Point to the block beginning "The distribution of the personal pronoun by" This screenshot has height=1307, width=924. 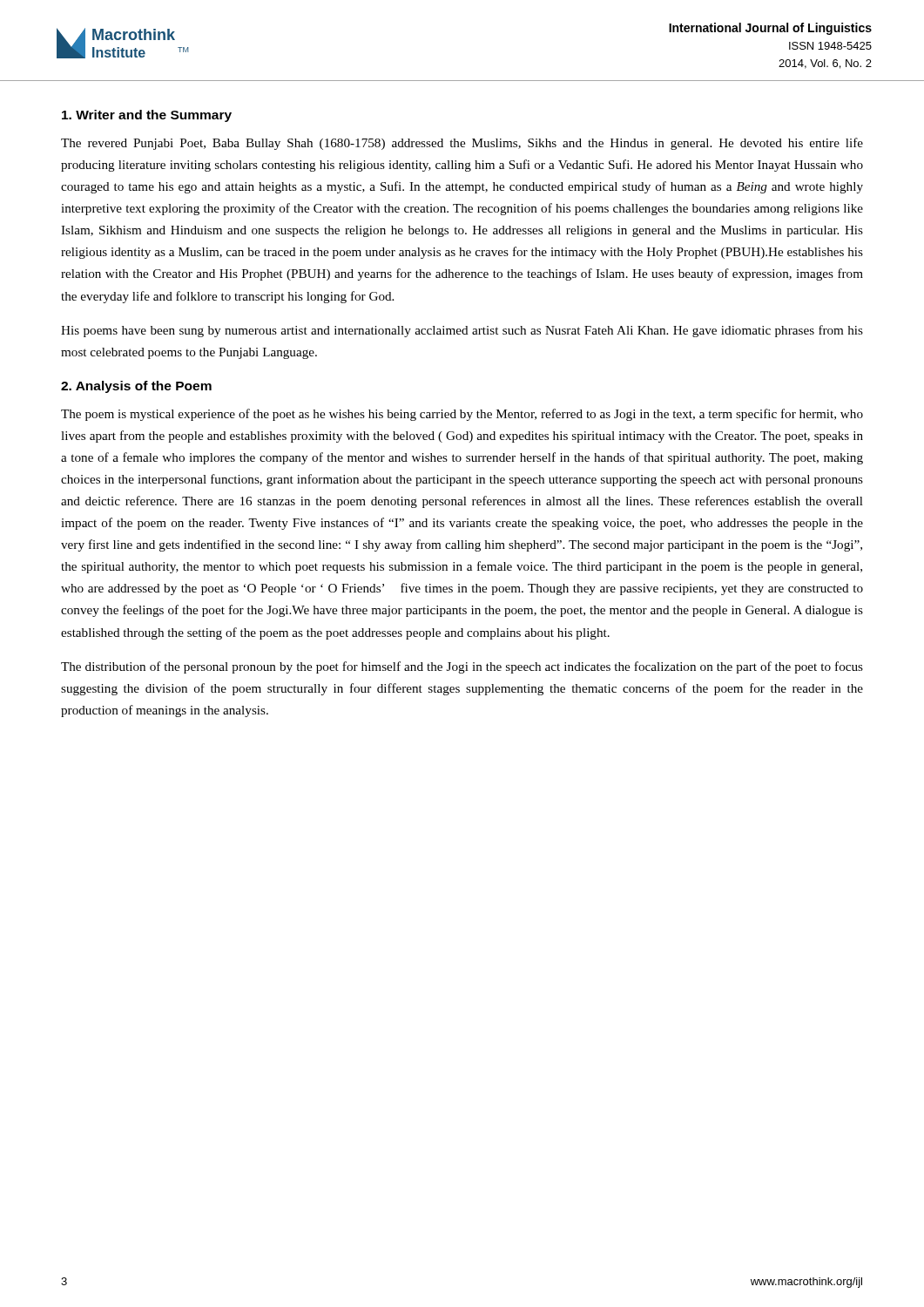pos(462,688)
